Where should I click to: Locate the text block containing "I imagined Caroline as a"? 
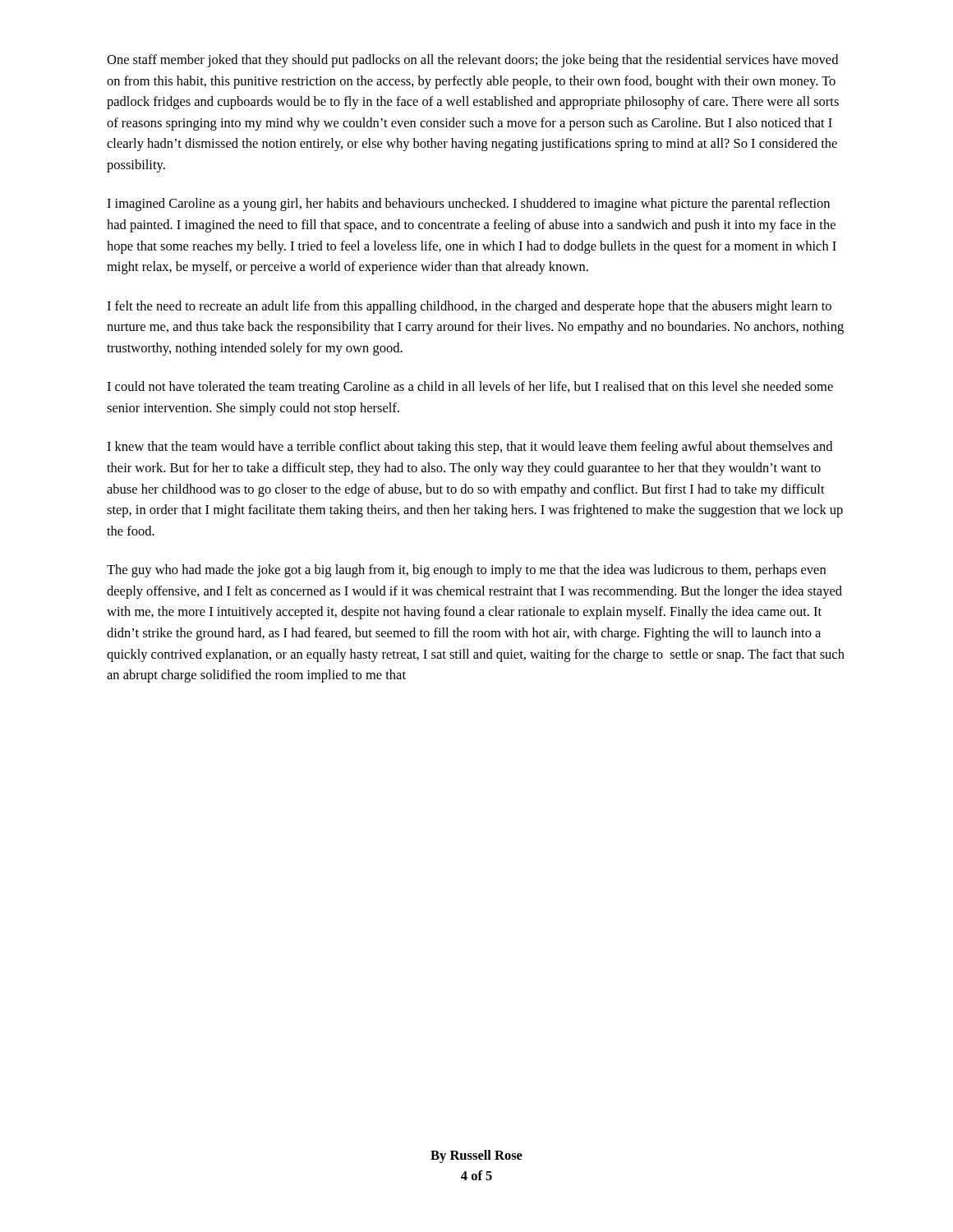[472, 235]
